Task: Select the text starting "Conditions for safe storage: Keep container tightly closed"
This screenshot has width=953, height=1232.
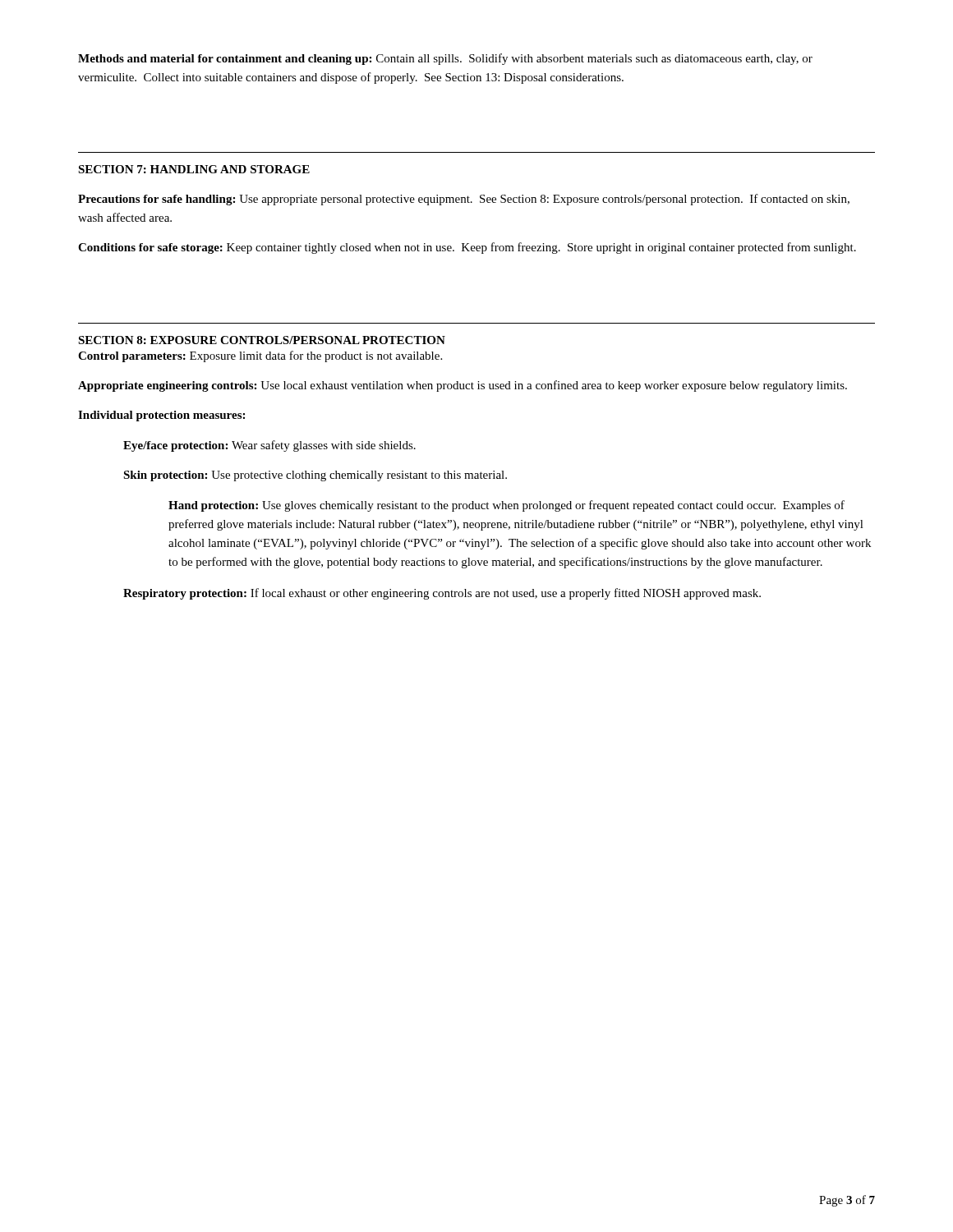Action: [467, 247]
